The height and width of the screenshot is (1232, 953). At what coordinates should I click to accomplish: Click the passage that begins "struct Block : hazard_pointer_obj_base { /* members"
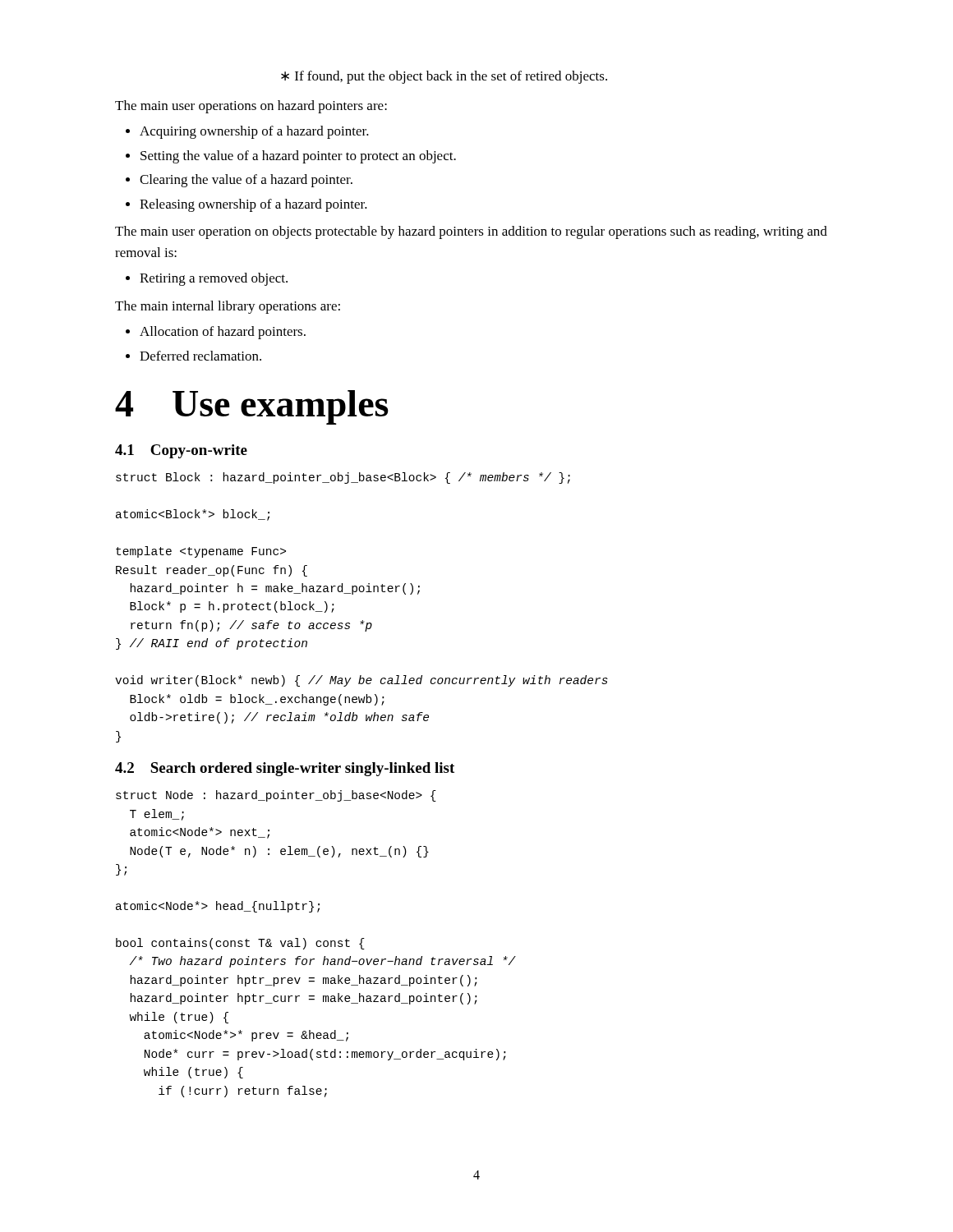click(x=343, y=478)
